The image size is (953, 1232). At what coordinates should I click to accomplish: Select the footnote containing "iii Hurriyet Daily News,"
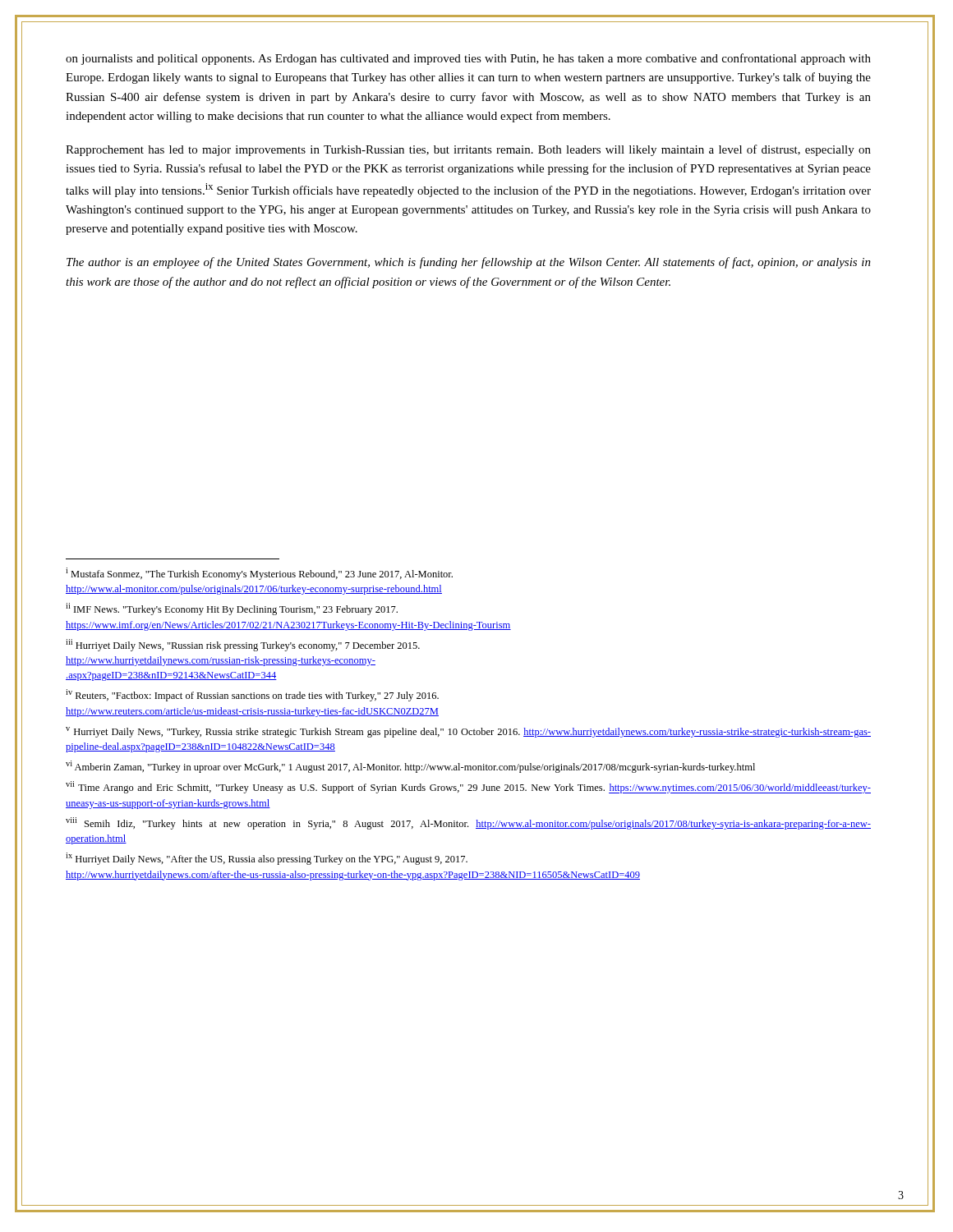coord(243,659)
